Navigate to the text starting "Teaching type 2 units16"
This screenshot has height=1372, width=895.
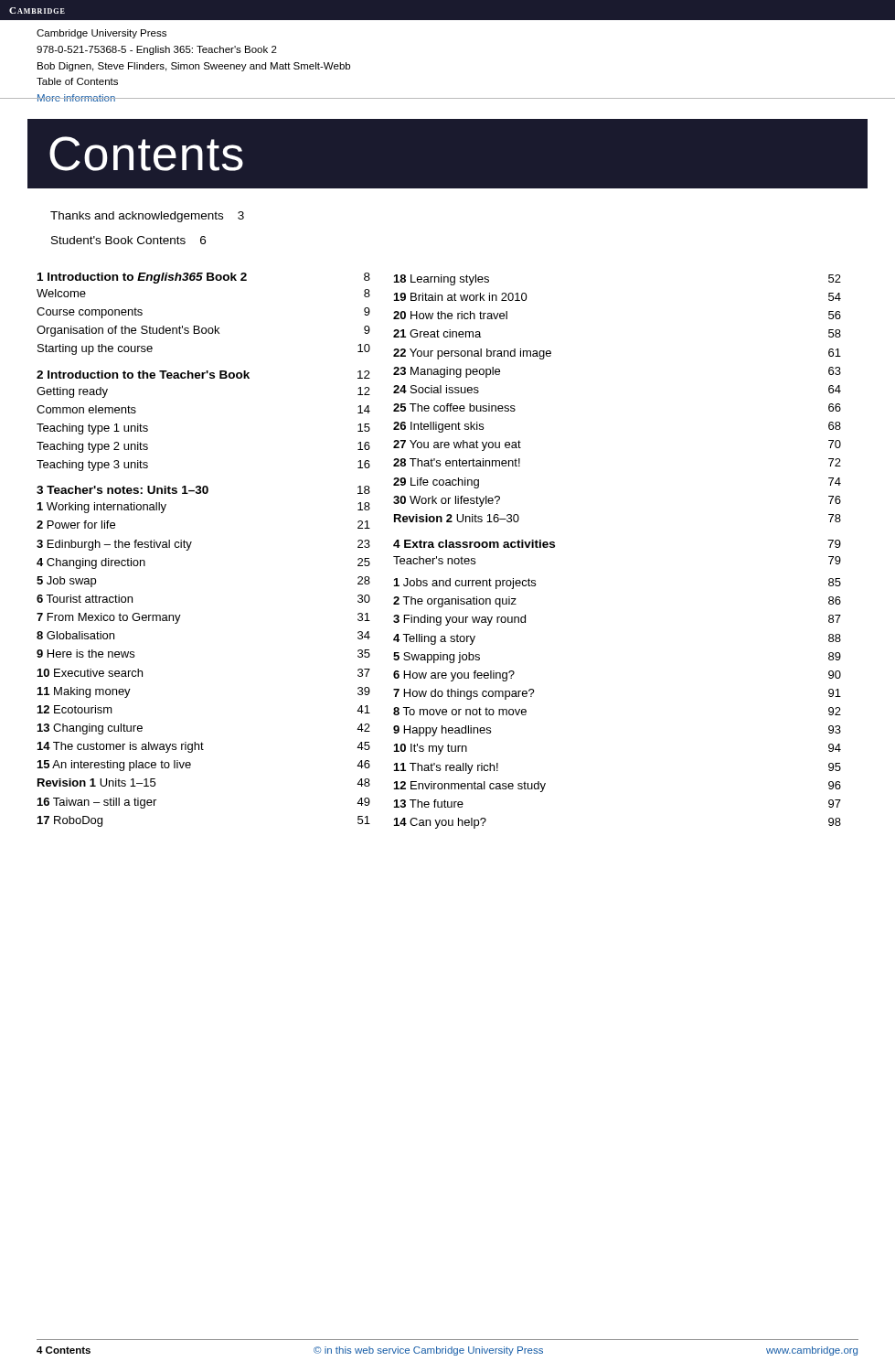click(x=98, y=447)
